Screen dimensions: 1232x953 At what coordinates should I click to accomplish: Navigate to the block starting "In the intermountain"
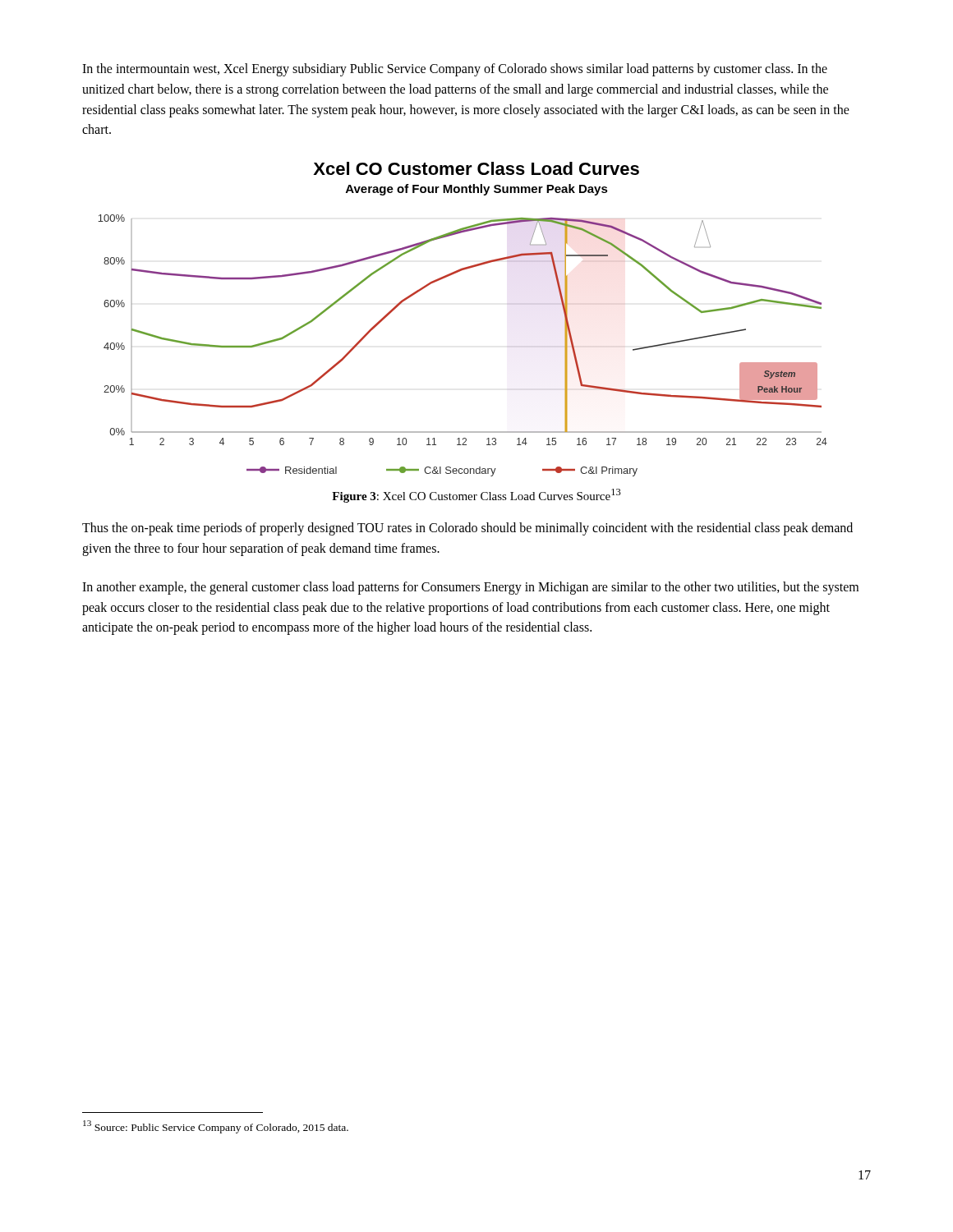coord(466,99)
